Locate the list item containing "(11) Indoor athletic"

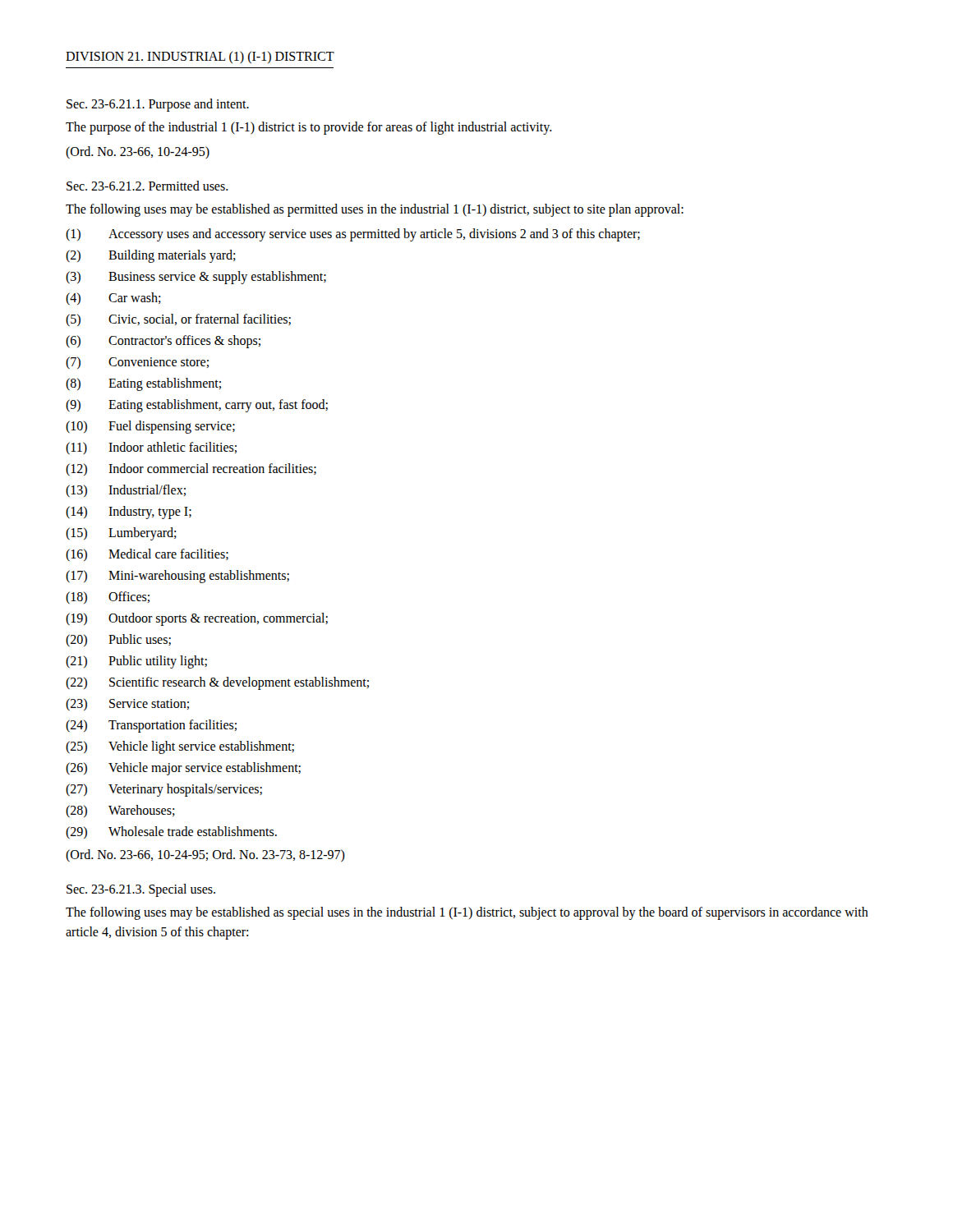(151, 448)
